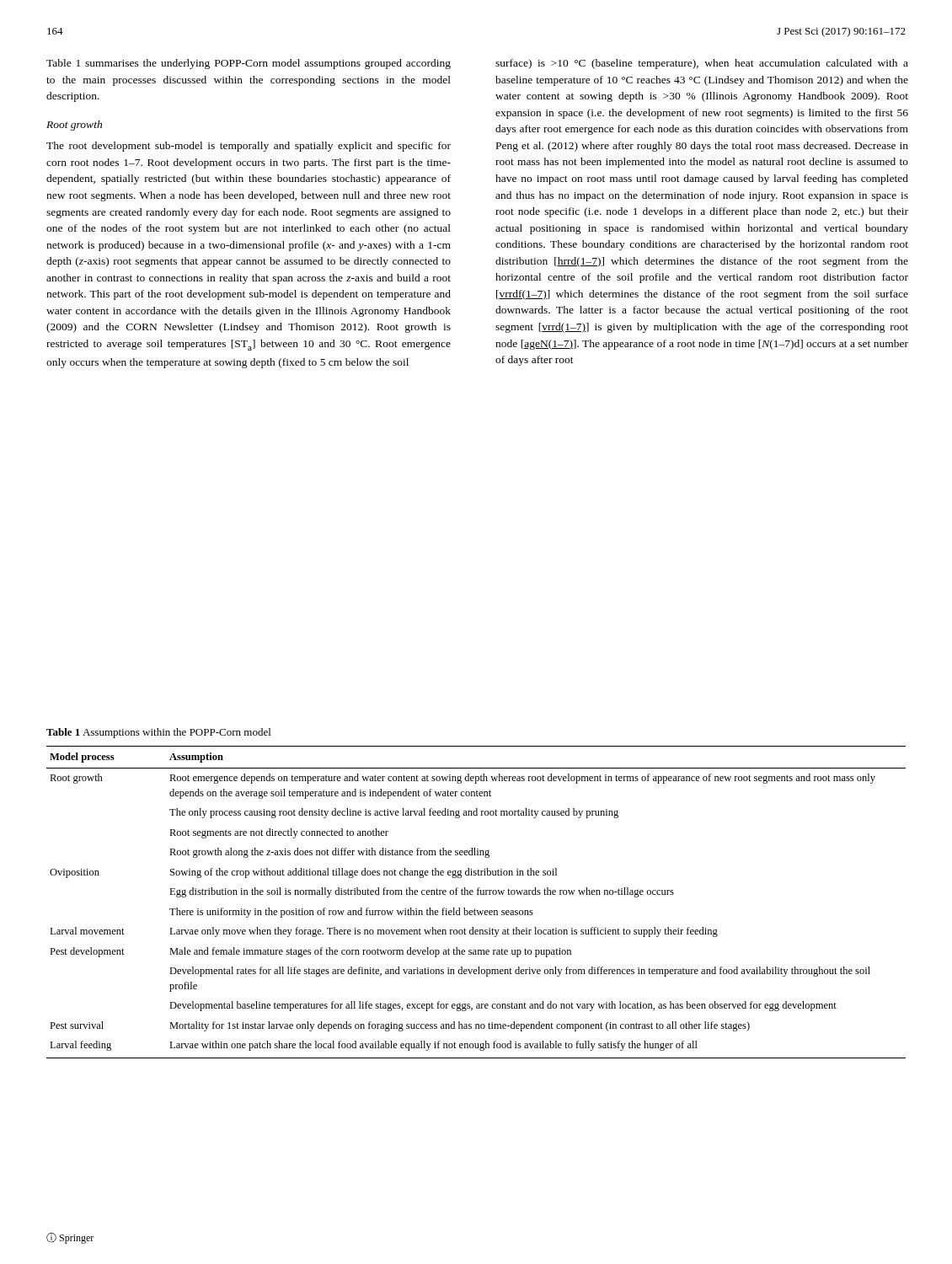Point to the block beginning "The root development"
The image size is (952, 1264).
click(249, 254)
